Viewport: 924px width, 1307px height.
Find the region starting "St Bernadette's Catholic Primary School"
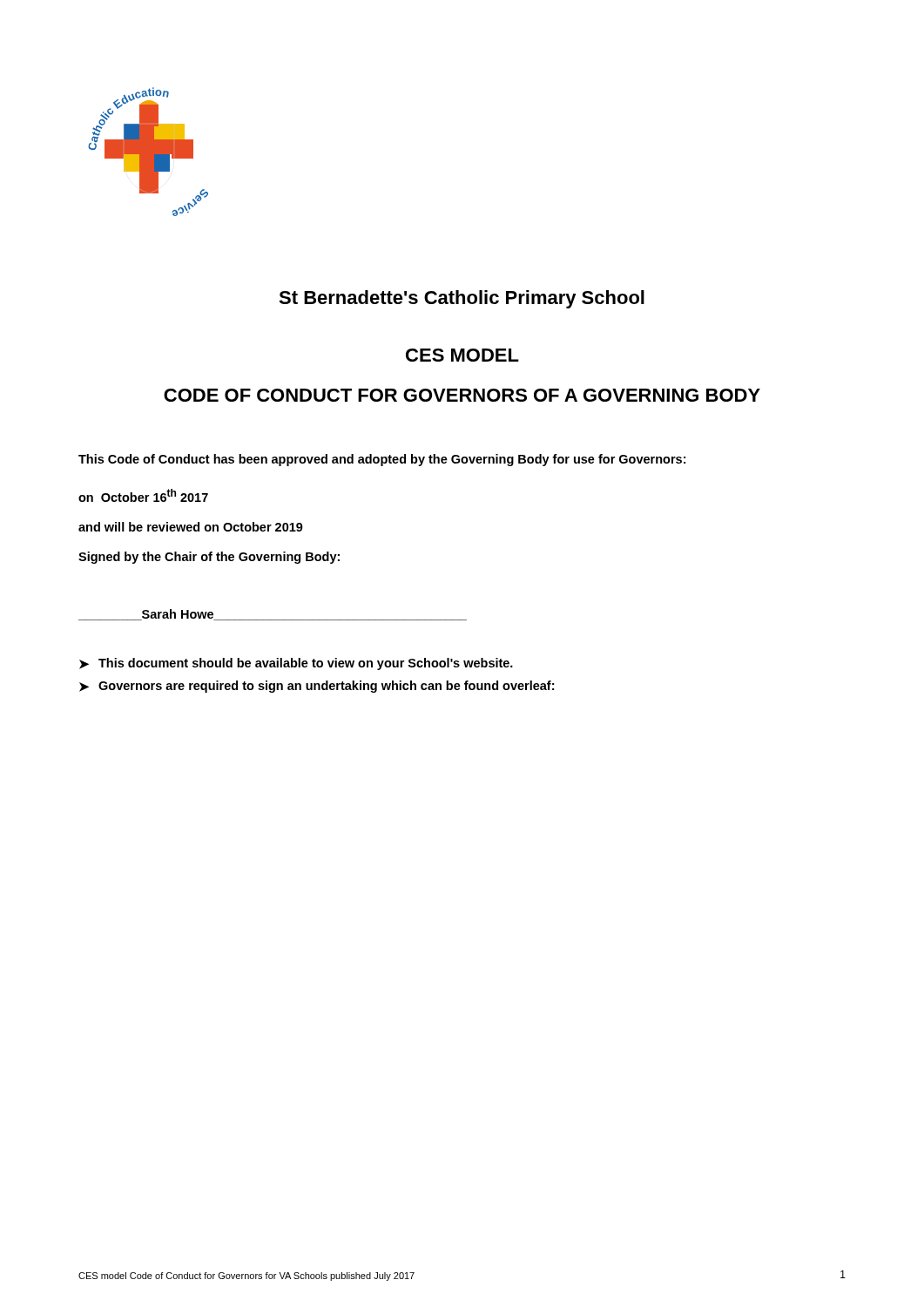[462, 298]
